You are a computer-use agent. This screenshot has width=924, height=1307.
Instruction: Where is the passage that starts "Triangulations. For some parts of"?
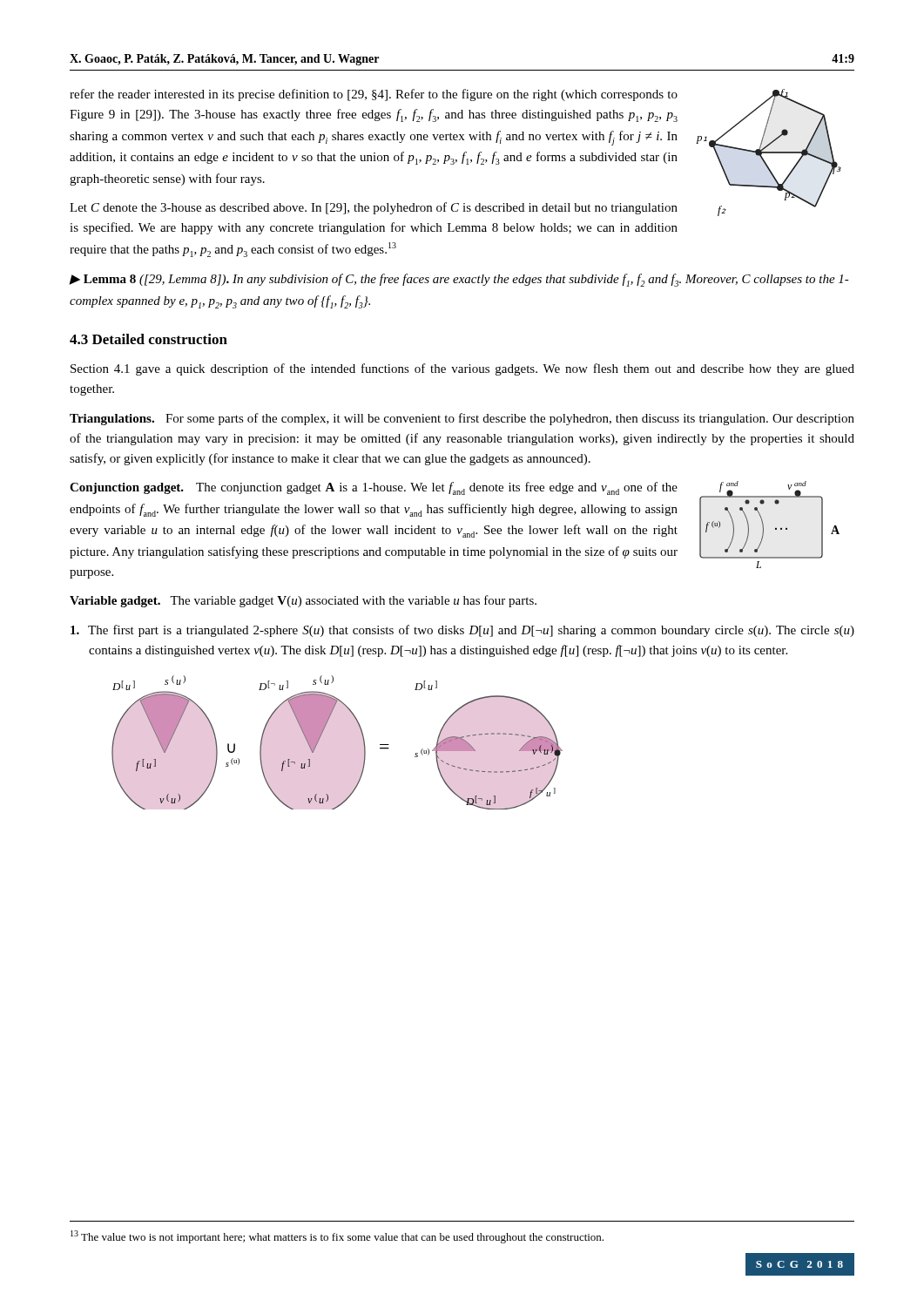click(462, 438)
